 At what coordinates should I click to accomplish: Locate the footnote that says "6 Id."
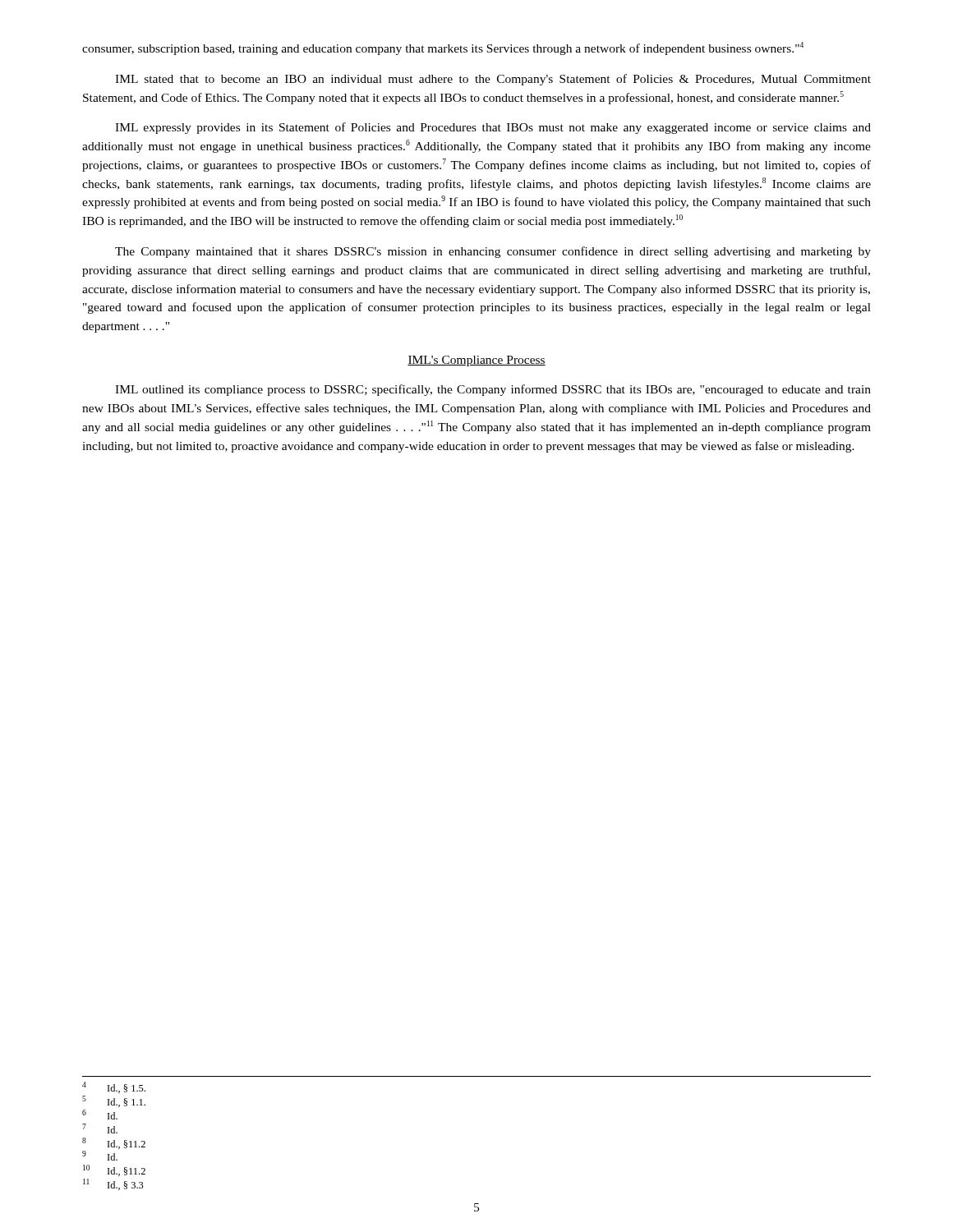[100, 1116]
